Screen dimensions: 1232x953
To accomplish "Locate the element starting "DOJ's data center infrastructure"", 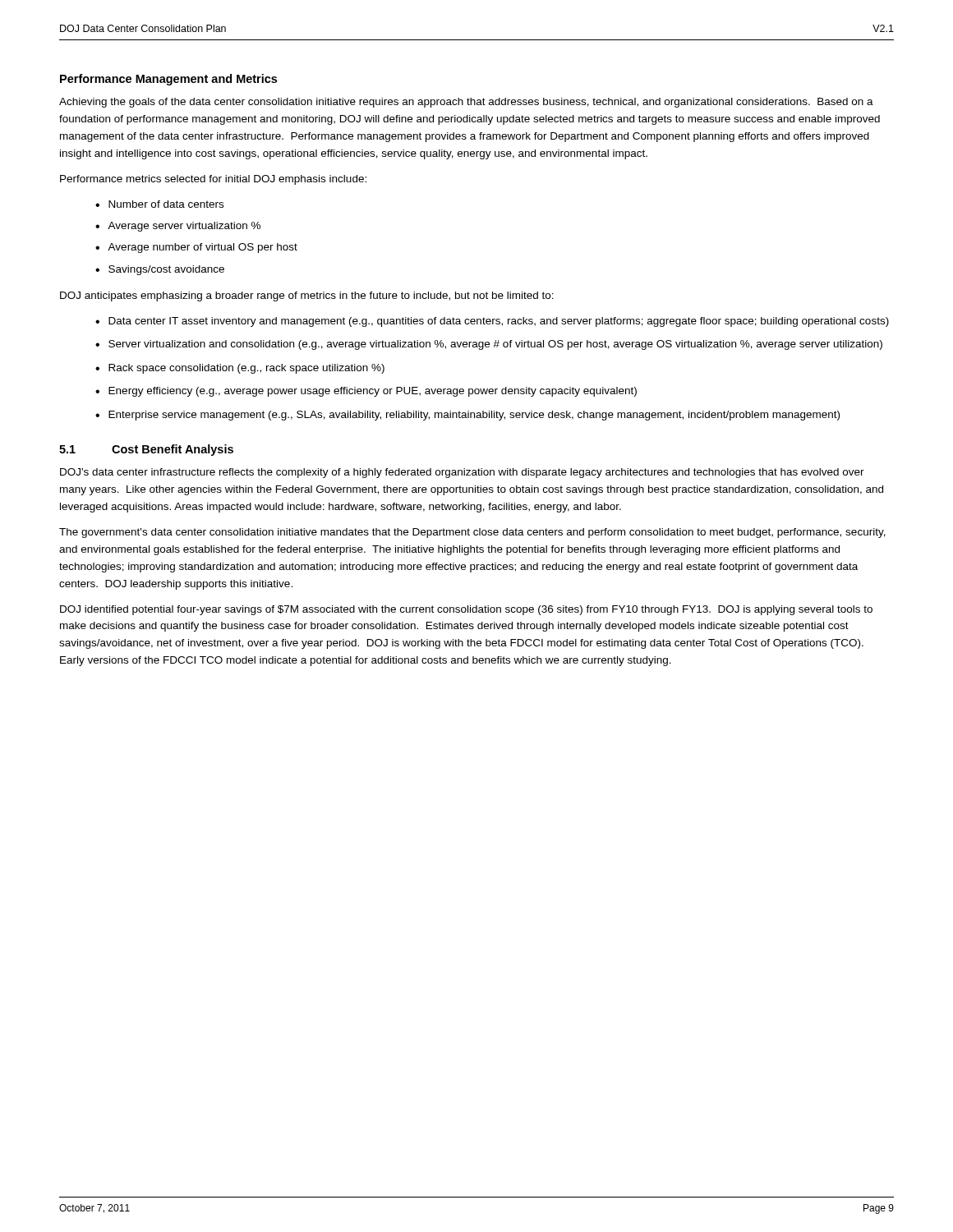I will coord(472,489).
